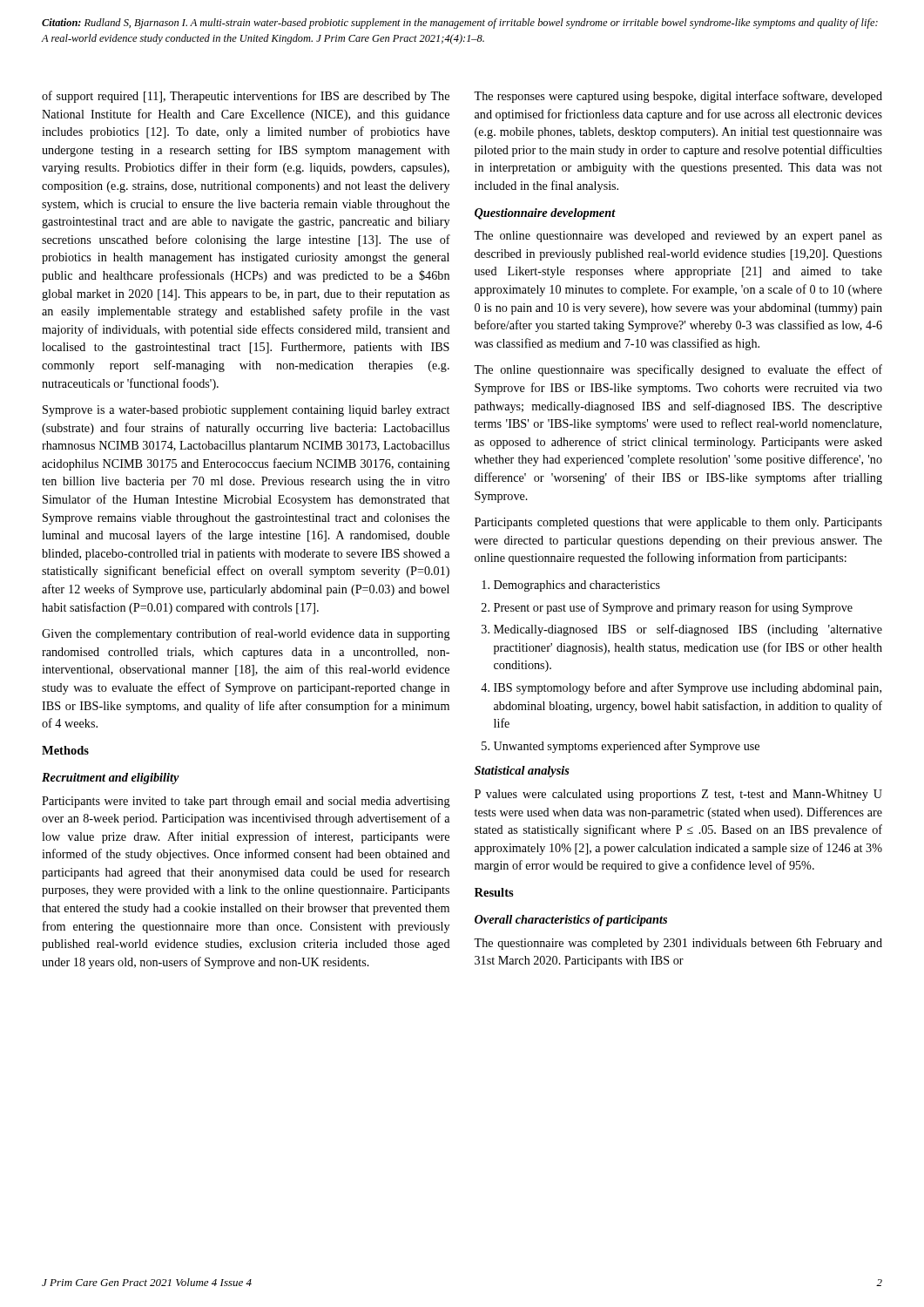Screen dimensions: 1307x924
Task: Navigate to the passage starting "The online questionnaire was developed"
Action: [x=678, y=290]
